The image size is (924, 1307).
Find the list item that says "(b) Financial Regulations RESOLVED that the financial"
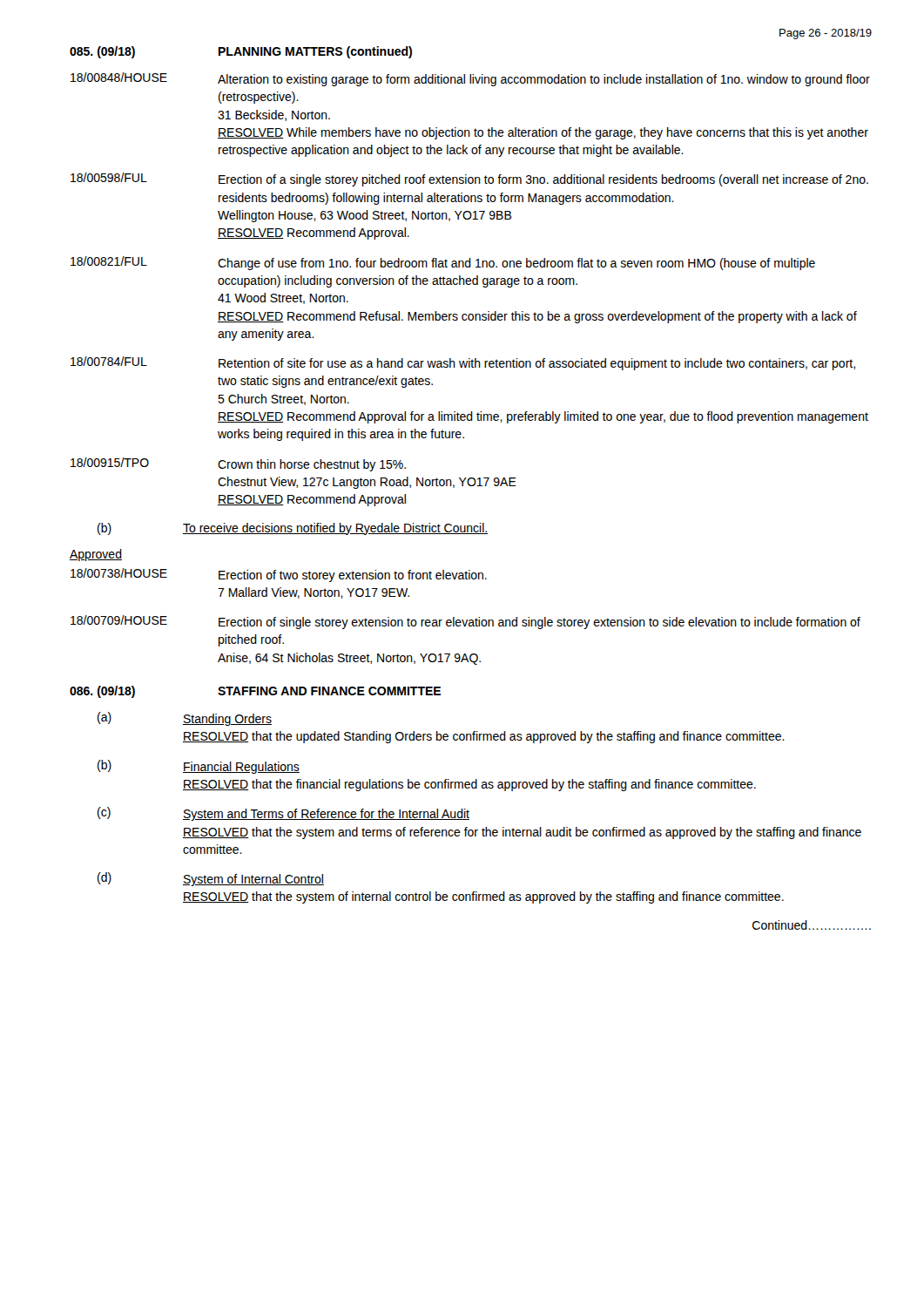[x=471, y=775]
